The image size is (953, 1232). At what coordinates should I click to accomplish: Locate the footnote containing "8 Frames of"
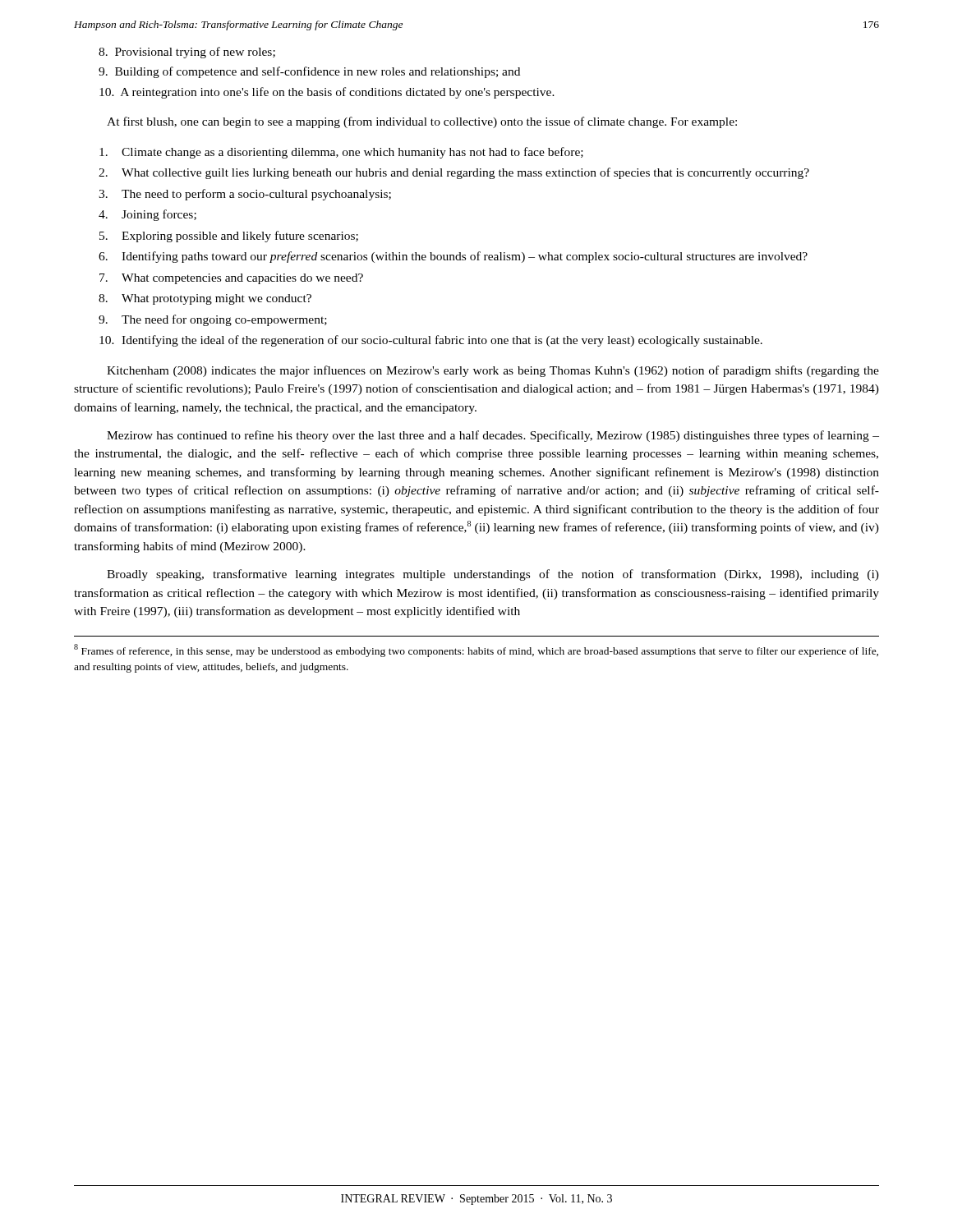click(476, 658)
